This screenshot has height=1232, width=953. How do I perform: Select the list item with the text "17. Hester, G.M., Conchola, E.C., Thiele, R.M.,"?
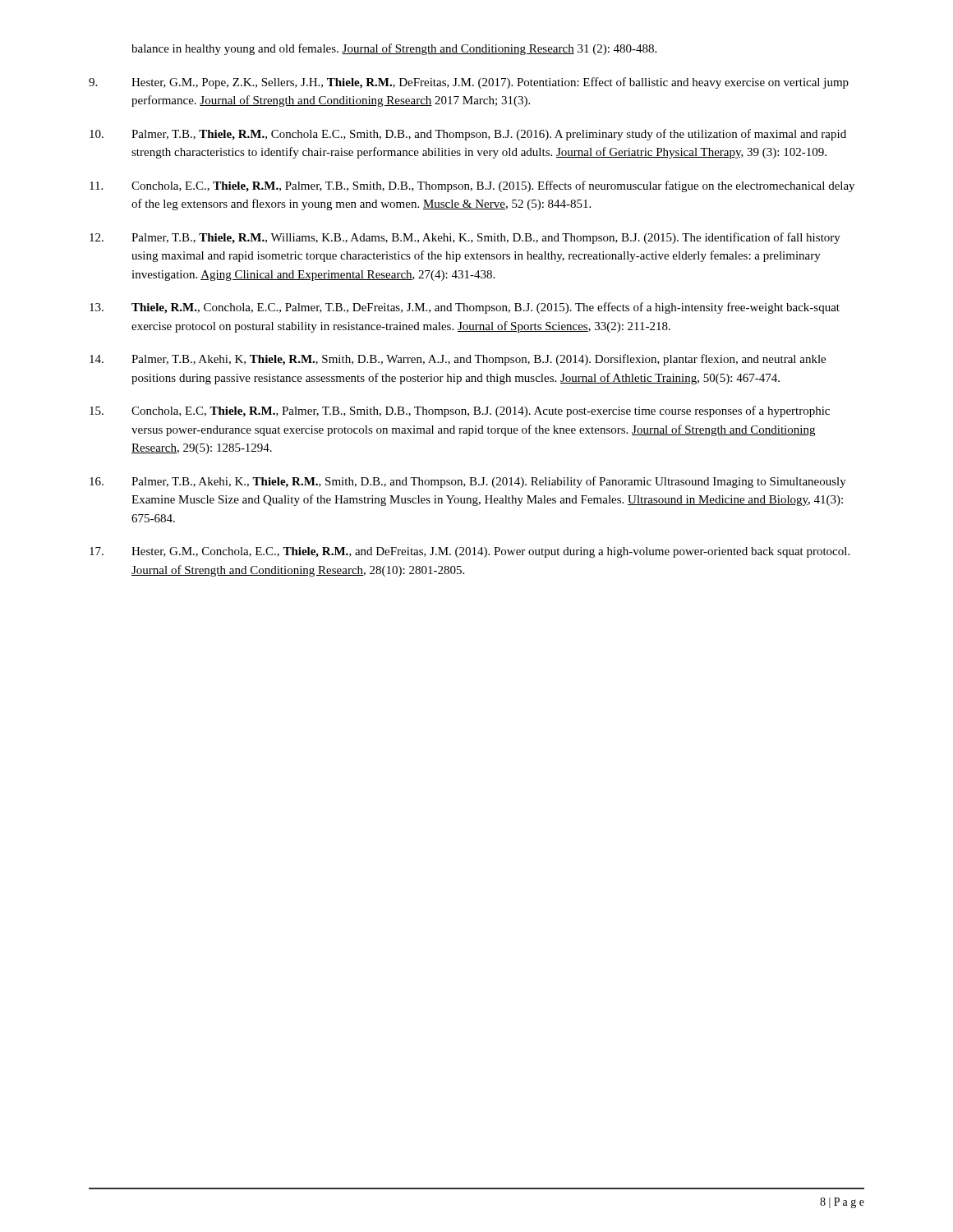476,561
